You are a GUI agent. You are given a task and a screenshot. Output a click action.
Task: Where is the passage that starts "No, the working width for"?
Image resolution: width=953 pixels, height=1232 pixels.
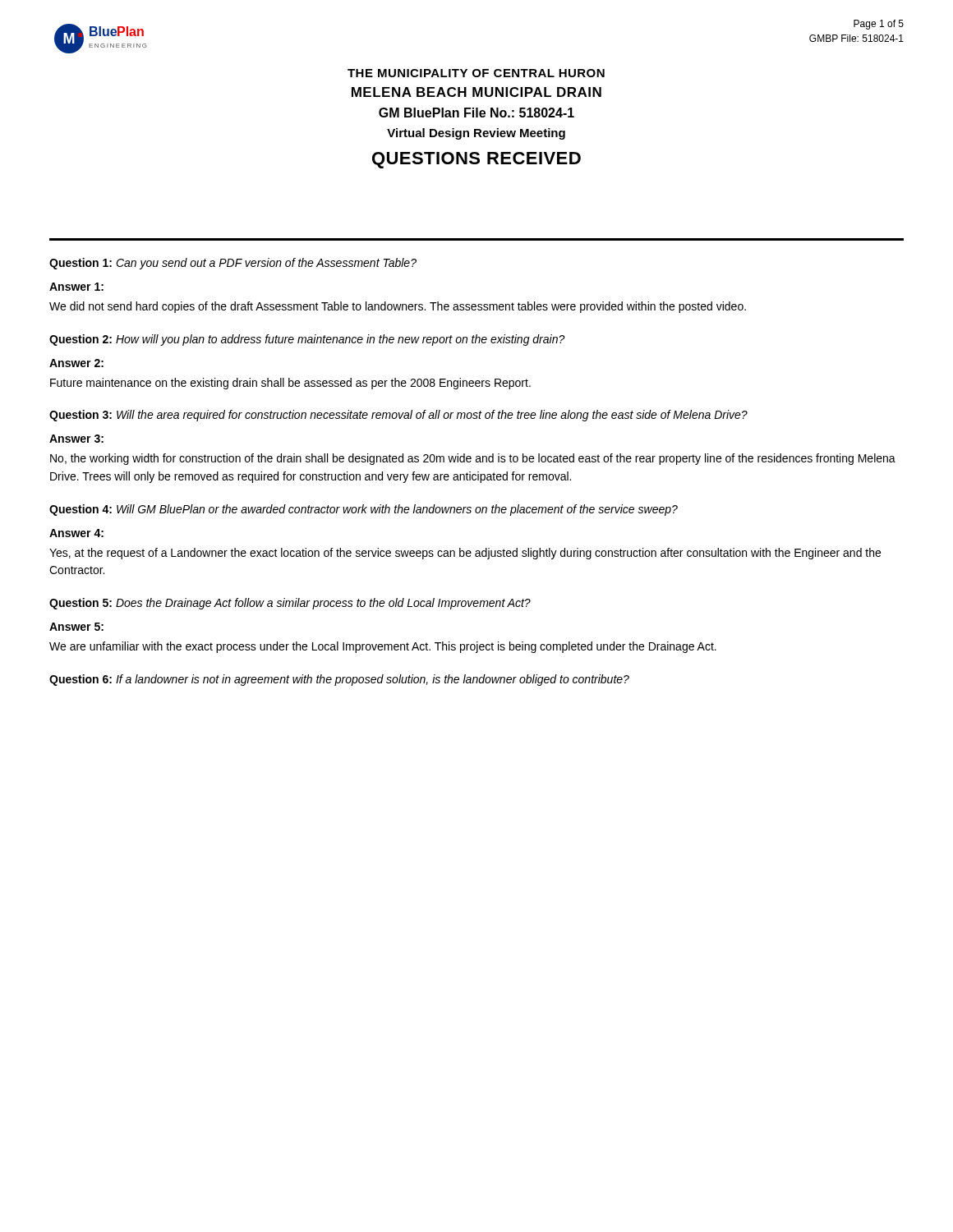472,467
